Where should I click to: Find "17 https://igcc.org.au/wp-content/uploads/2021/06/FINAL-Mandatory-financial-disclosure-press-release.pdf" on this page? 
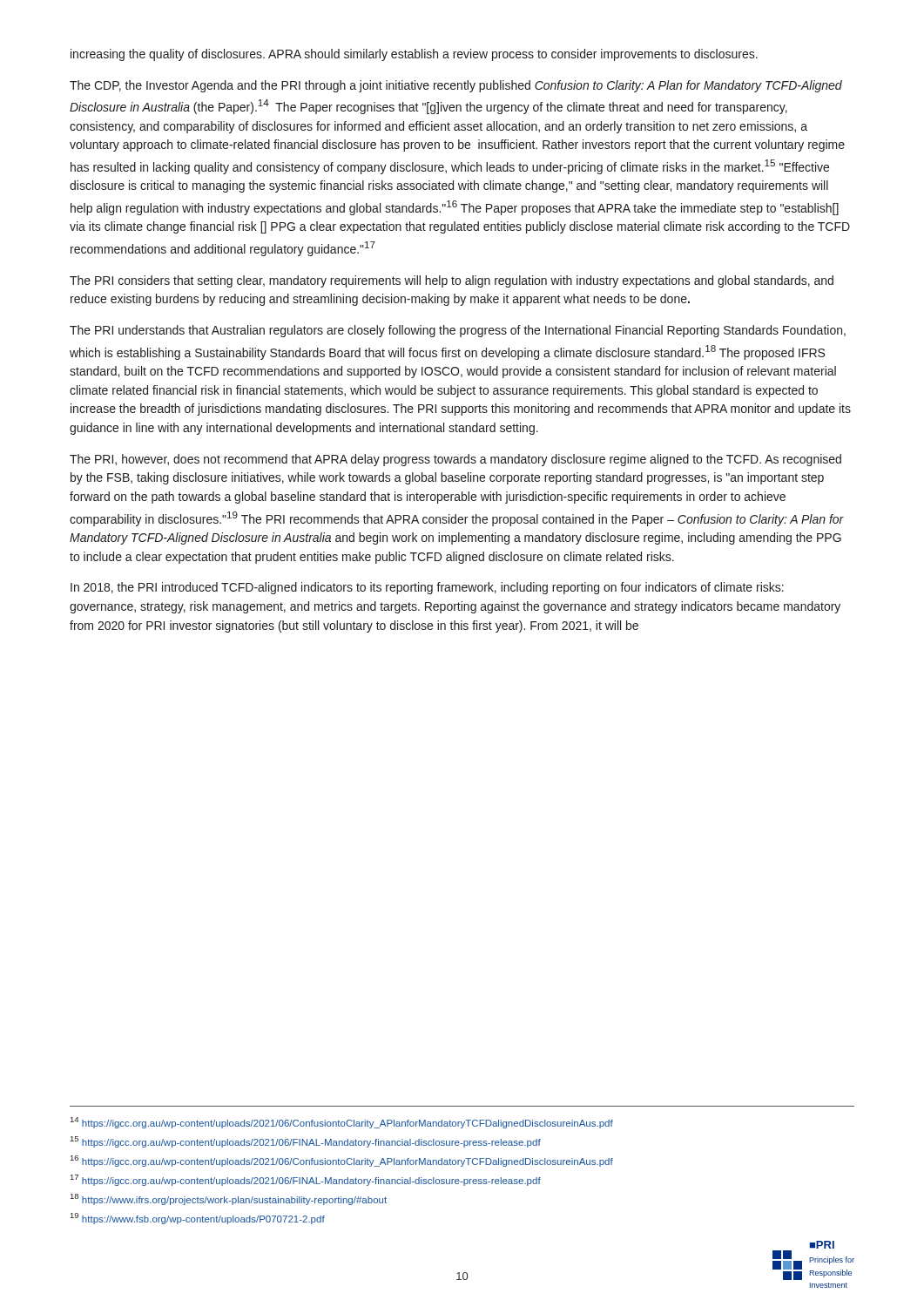[x=462, y=1180]
